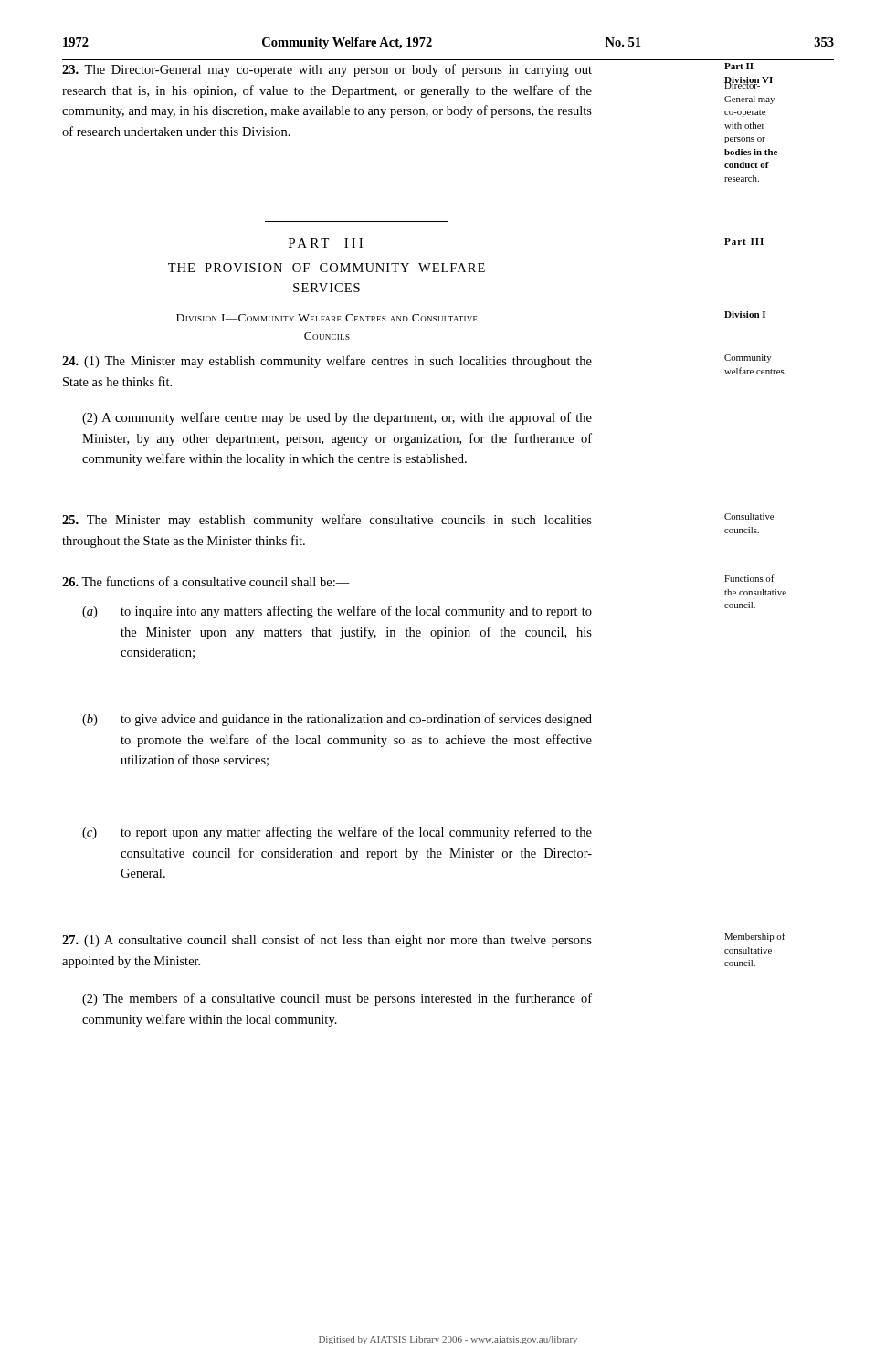Click the title that begins "THE PROVISION OF COMMUNITY"
This screenshot has width=896, height=1370.
coord(327,278)
